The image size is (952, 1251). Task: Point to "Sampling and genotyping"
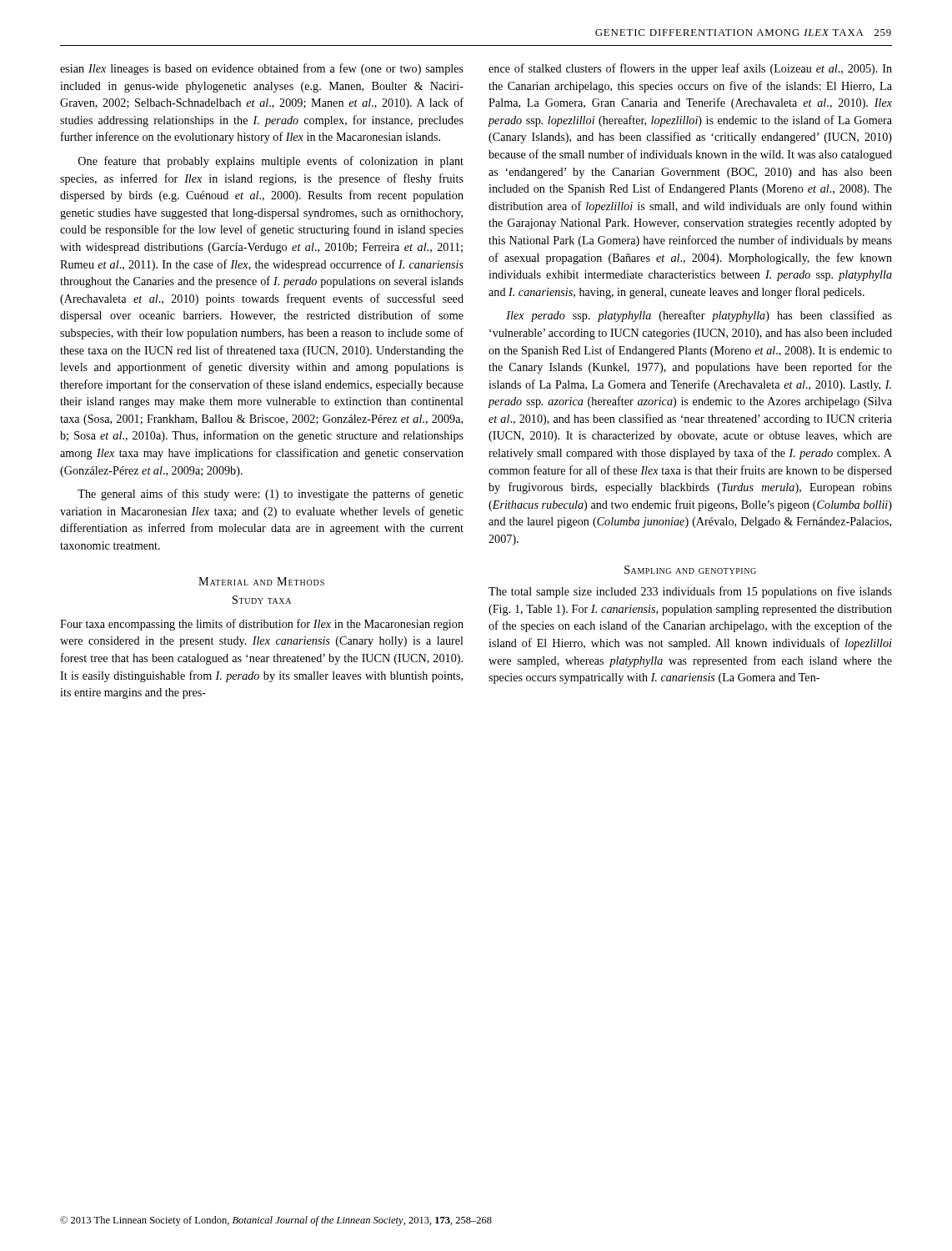click(690, 569)
